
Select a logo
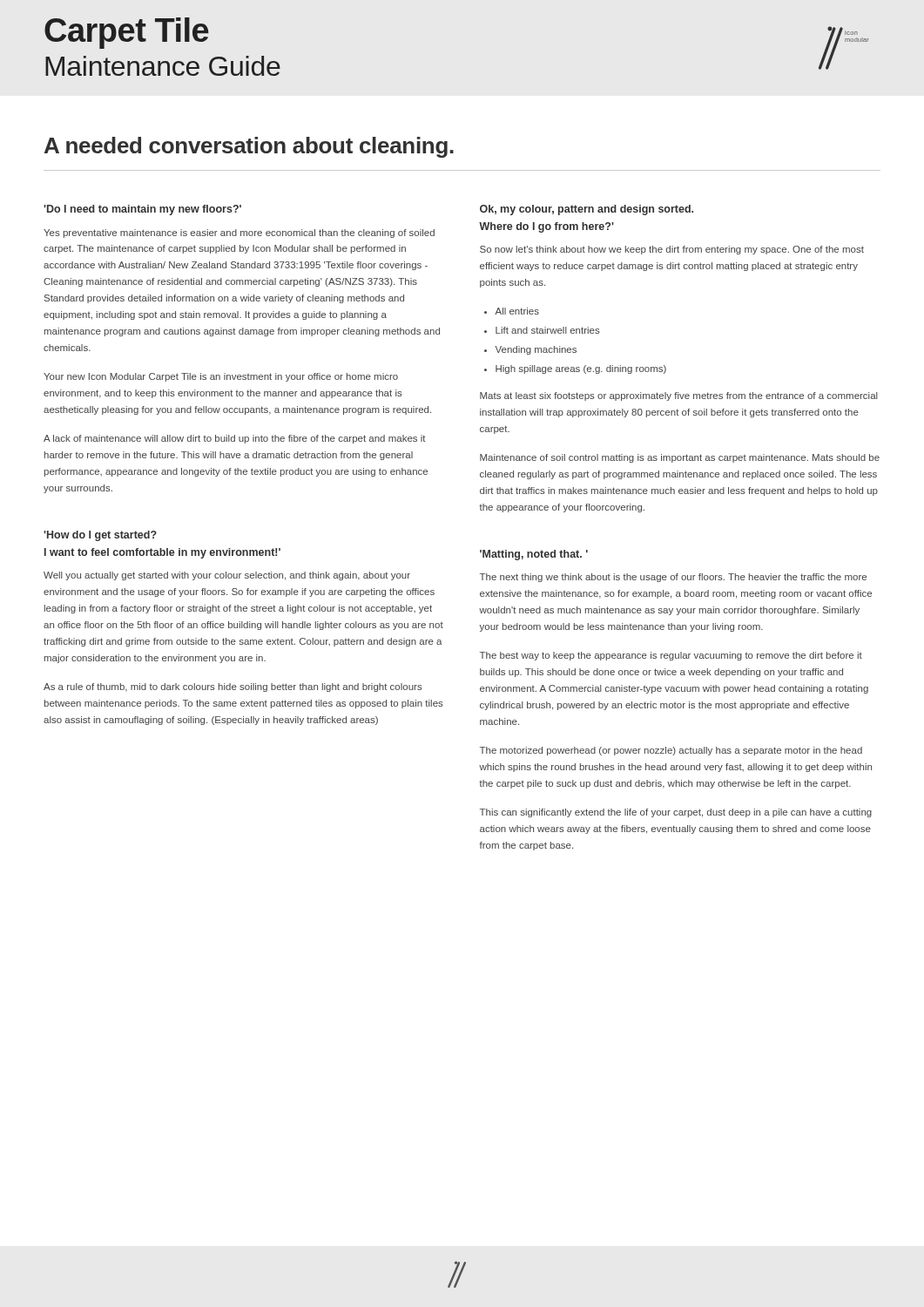coord(828,48)
